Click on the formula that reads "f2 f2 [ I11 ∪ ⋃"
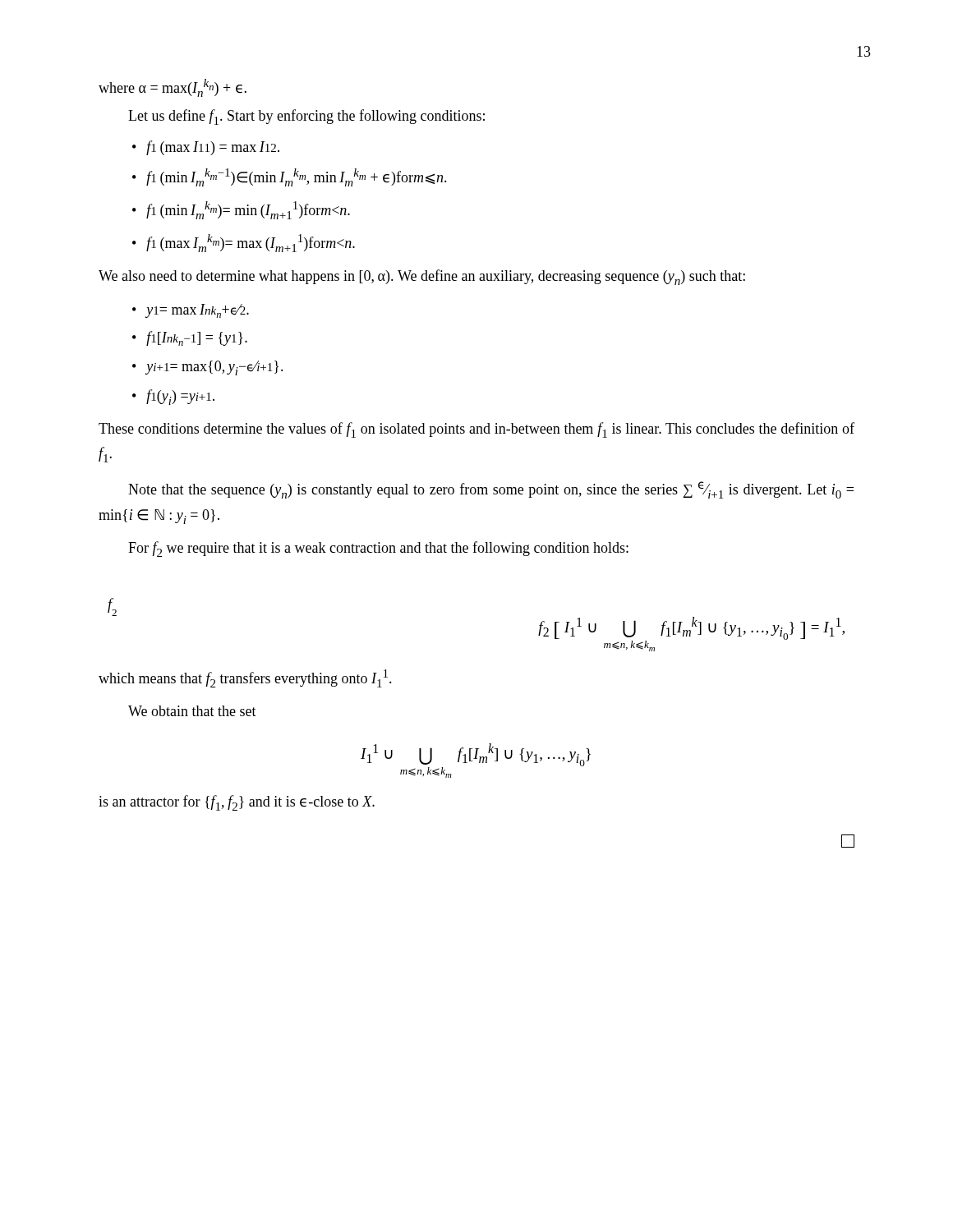The height and width of the screenshot is (1232, 953). click(112, 616)
